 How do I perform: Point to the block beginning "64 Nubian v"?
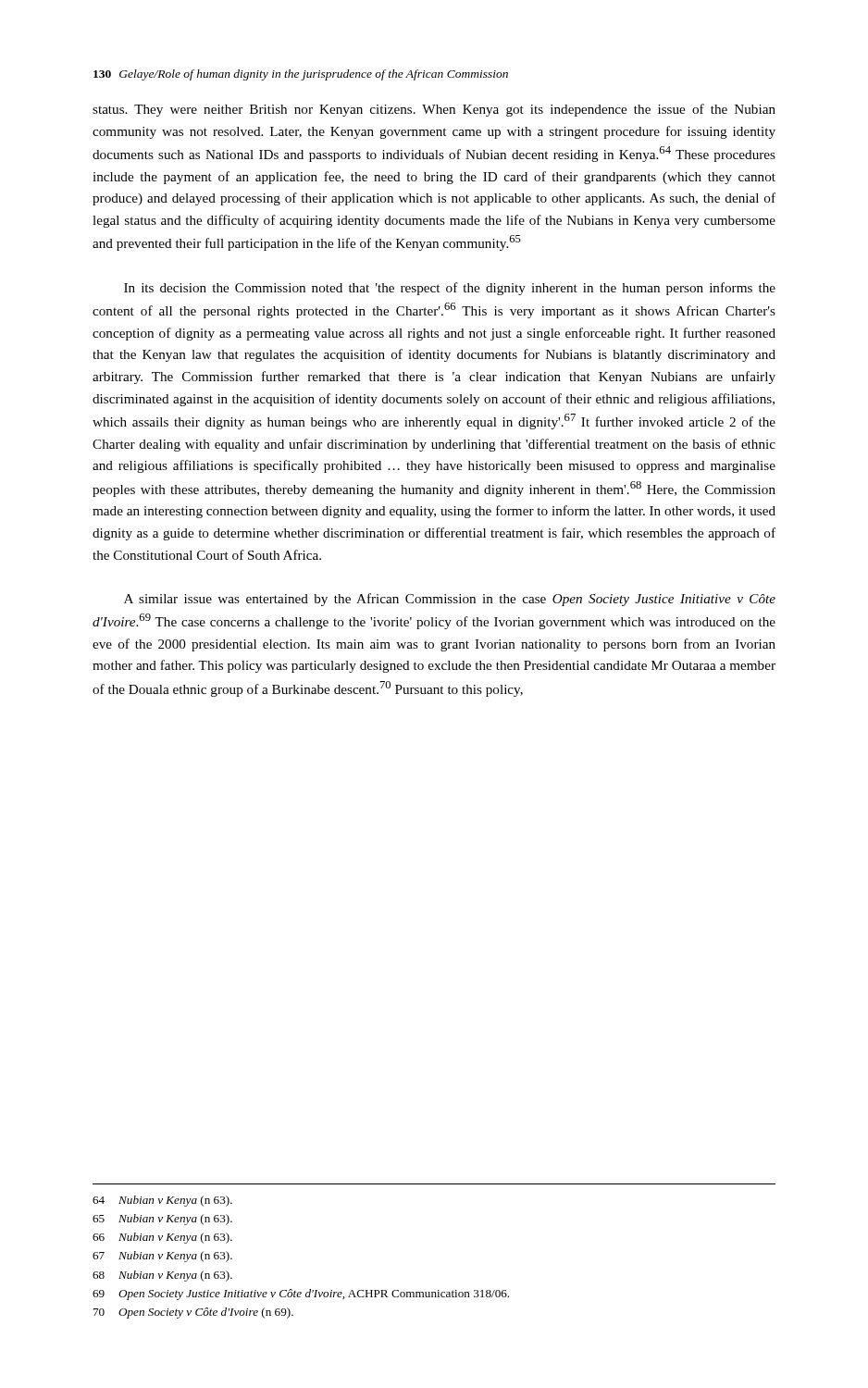[162, 1201]
